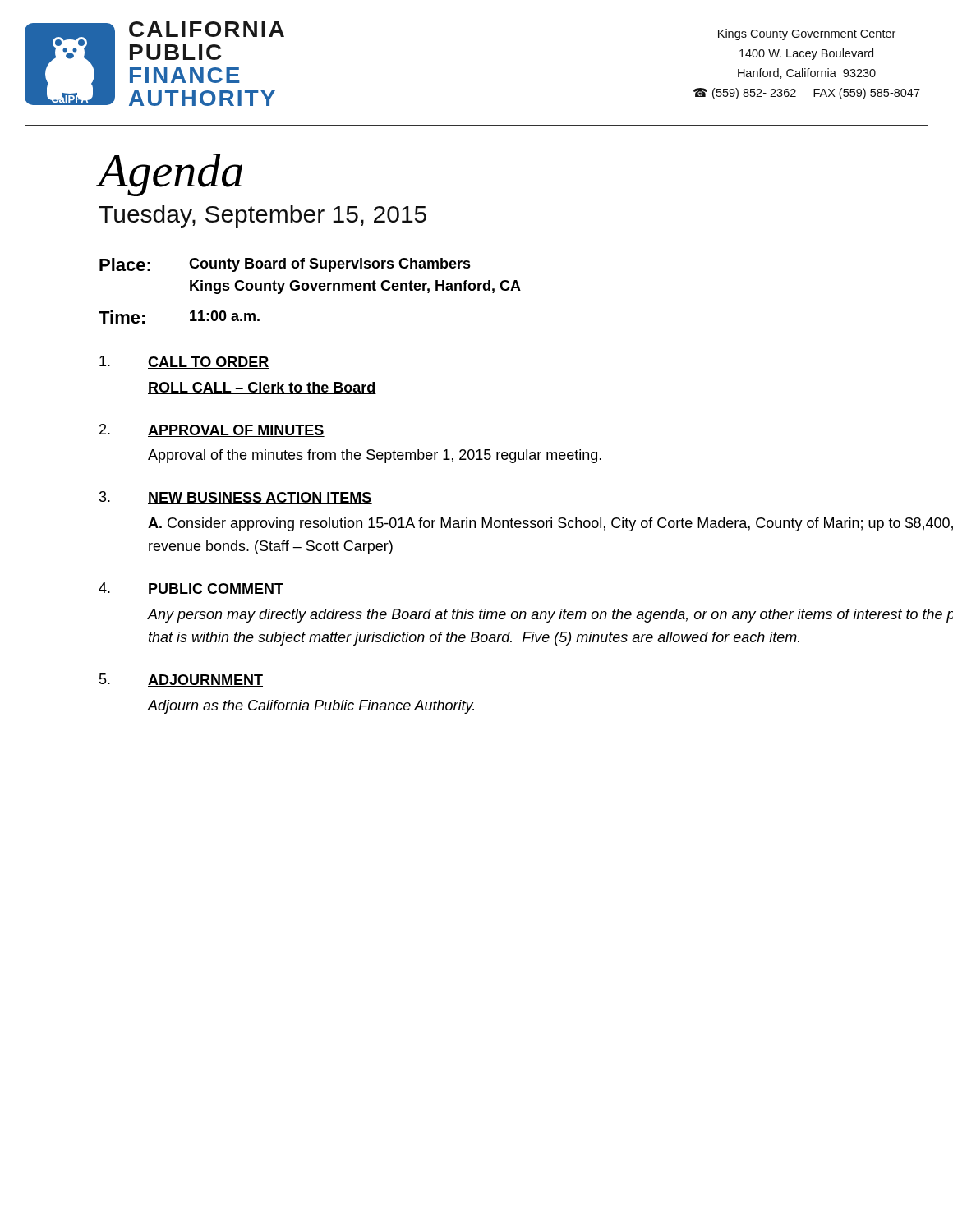Viewport: 953px width, 1232px height.
Task: Click the passage that begins "Place: County Board of Supervisors Chambers"
Action: point(526,275)
